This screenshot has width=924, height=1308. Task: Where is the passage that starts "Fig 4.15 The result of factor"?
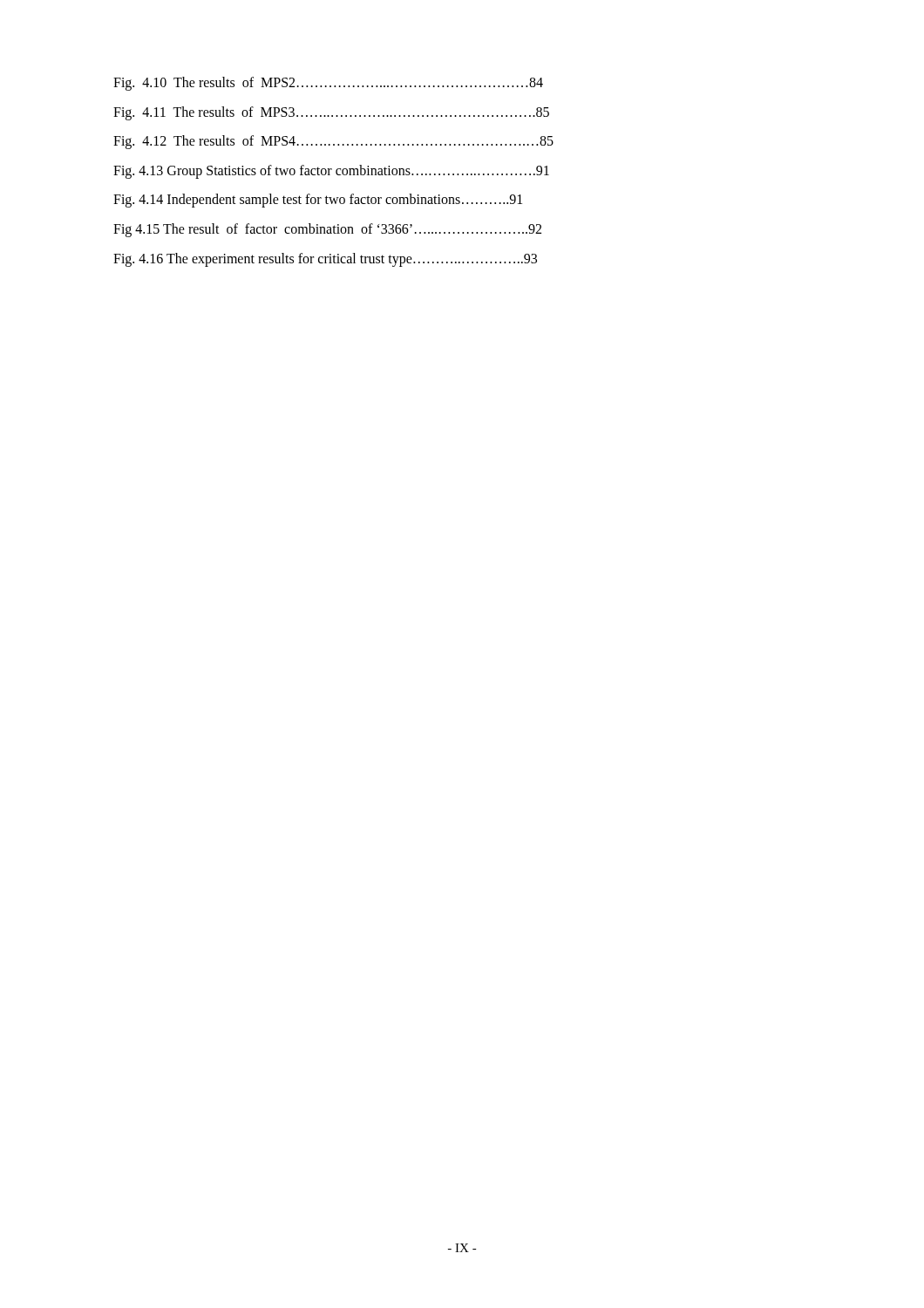pyautogui.click(x=328, y=229)
